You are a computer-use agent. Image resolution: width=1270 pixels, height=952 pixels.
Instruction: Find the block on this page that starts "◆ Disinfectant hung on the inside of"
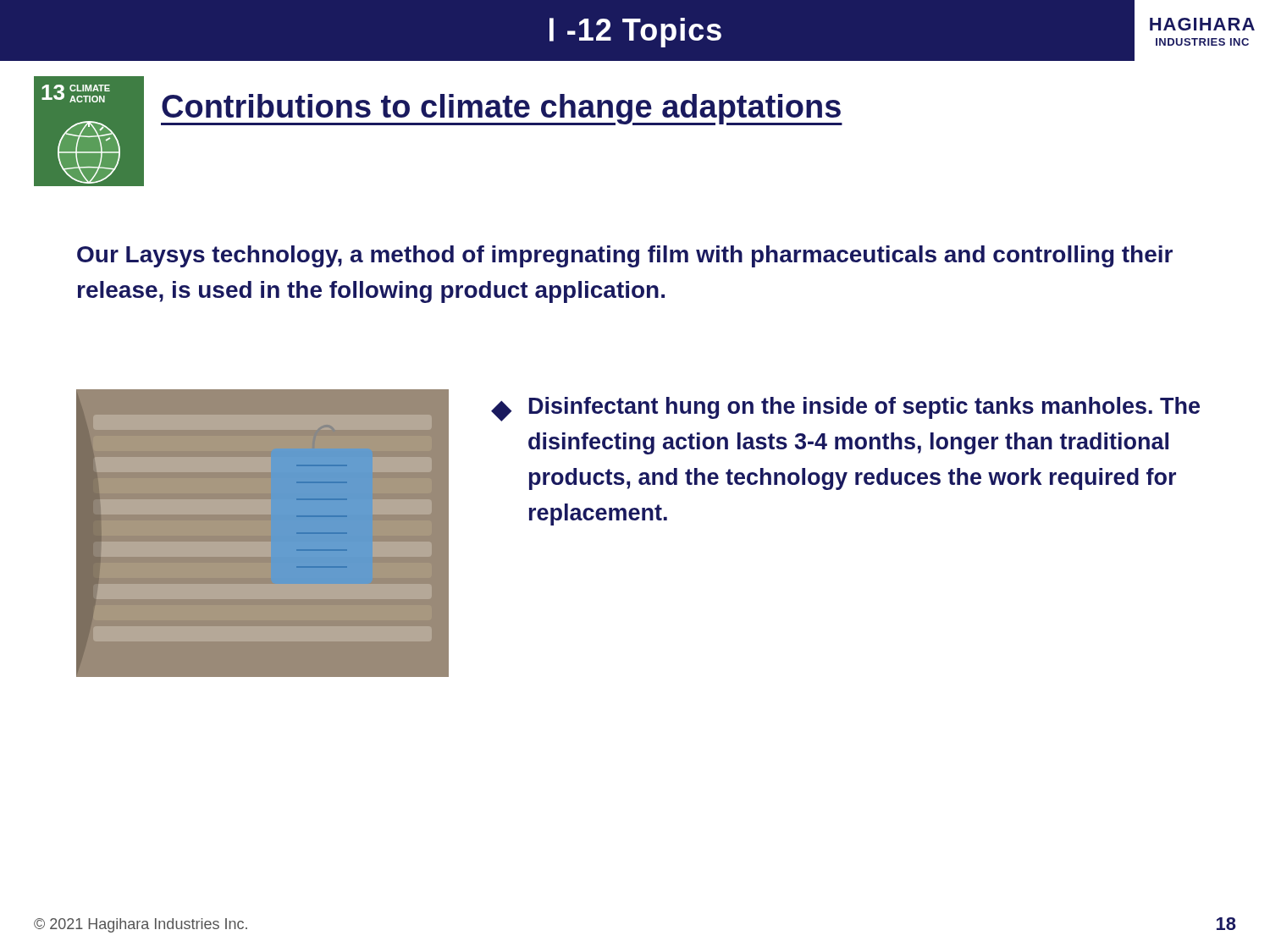tap(855, 460)
